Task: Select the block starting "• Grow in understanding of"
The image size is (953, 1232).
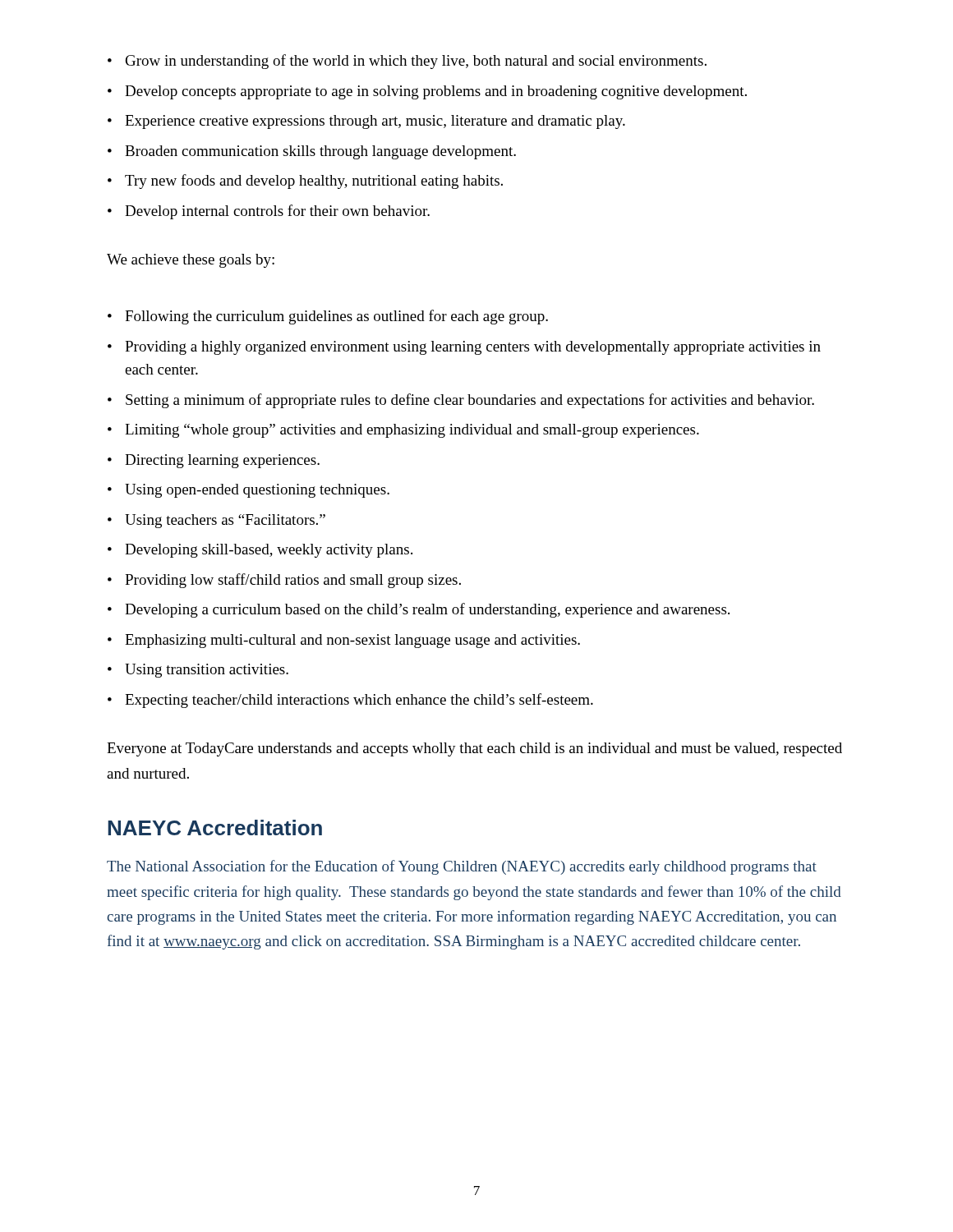Action: pyautogui.click(x=407, y=61)
